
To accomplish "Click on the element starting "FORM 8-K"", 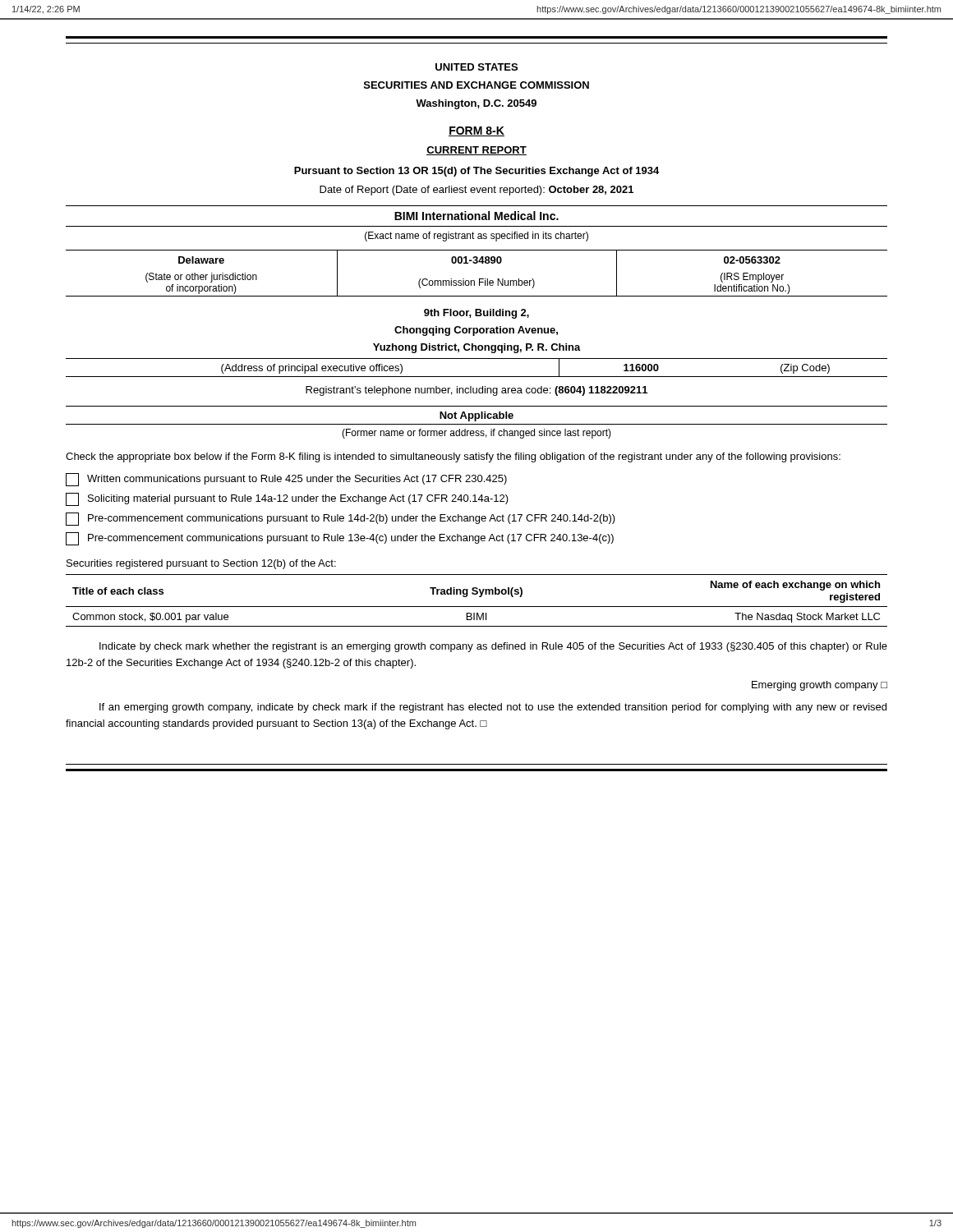I will [x=476, y=131].
